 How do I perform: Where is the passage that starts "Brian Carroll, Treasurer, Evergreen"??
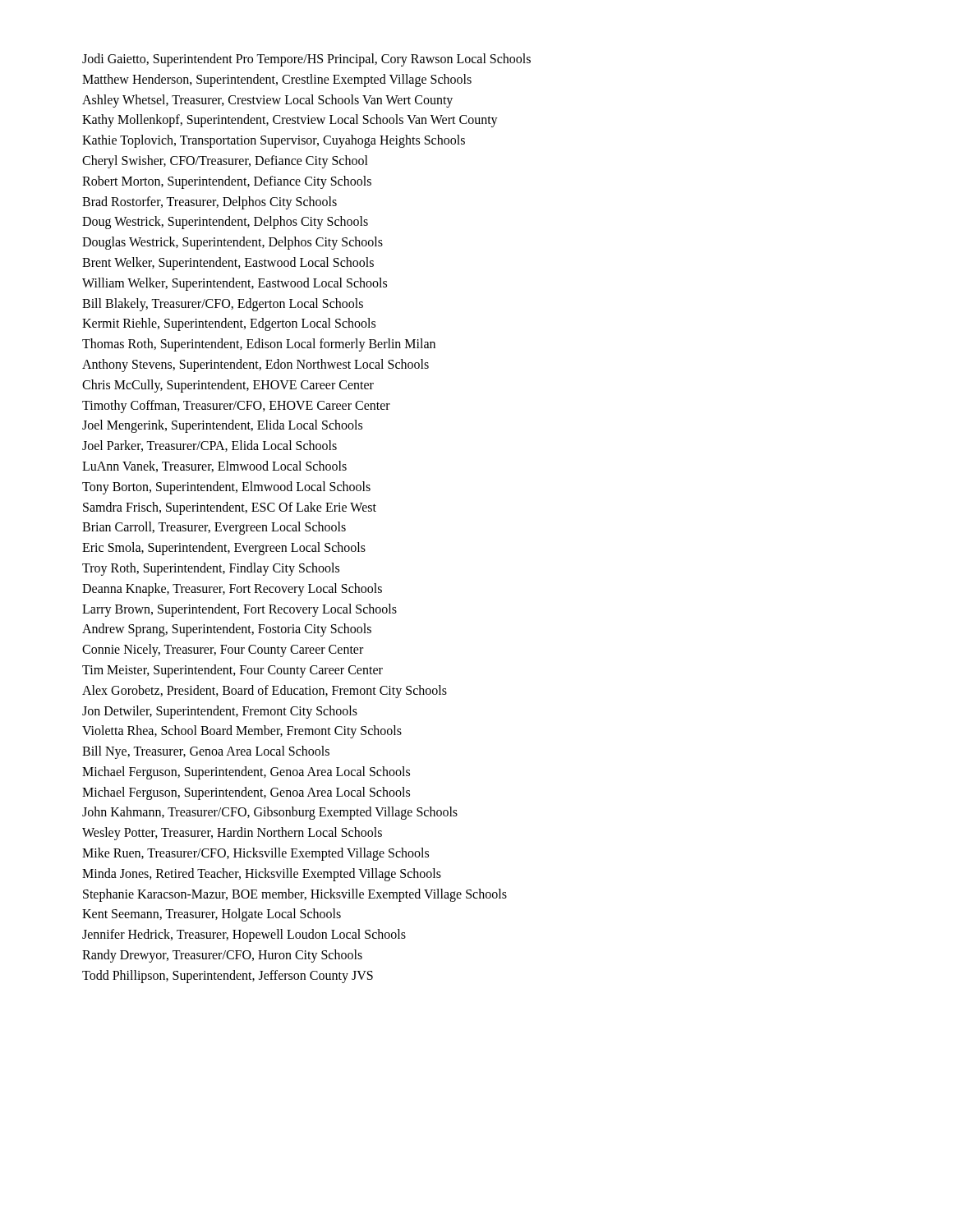click(x=214, y=527)
